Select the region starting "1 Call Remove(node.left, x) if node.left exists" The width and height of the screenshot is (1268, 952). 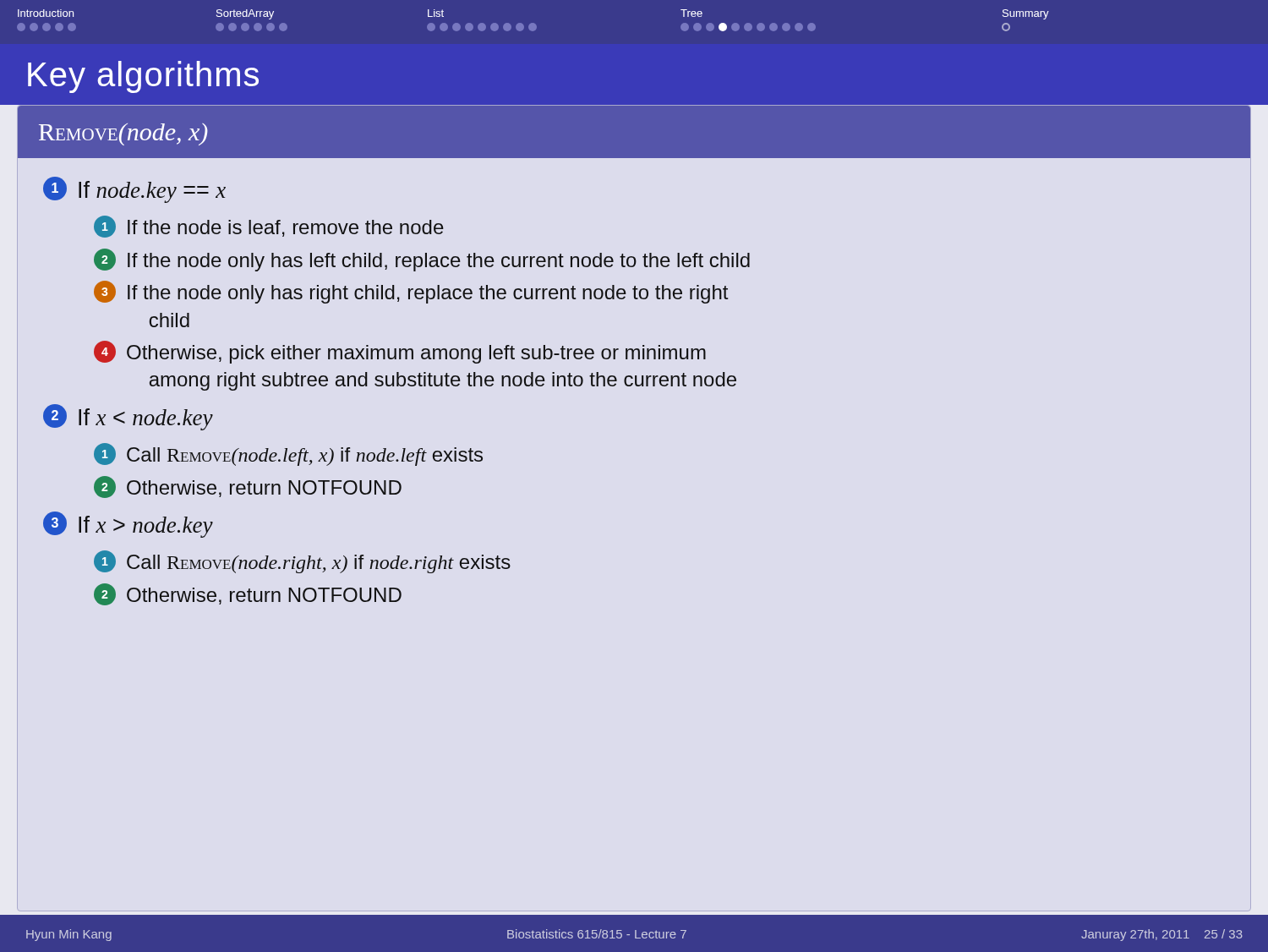click(x=289, y=455)
